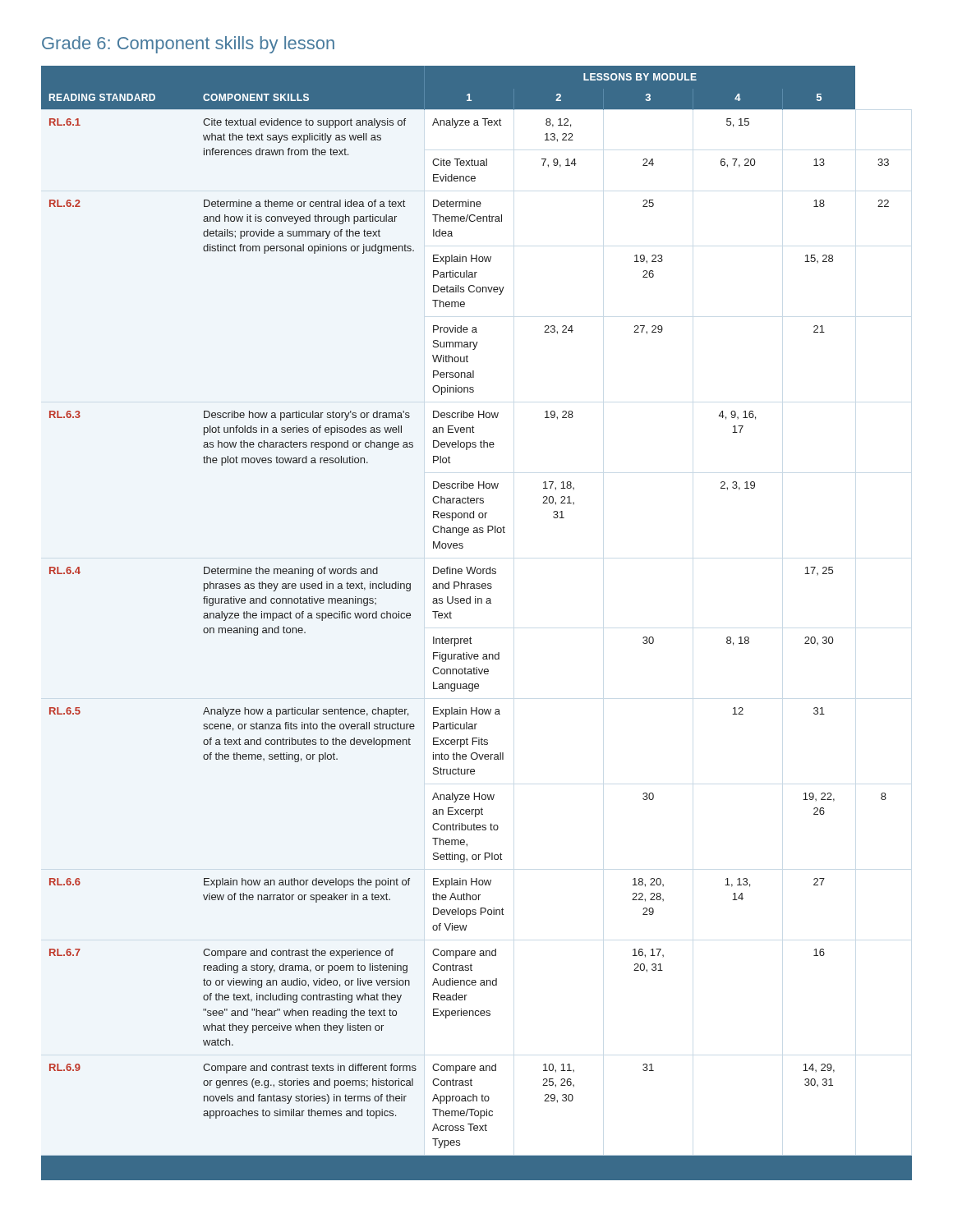Locate the table with the text "8, 12, 13, 22"

(476, 611)
